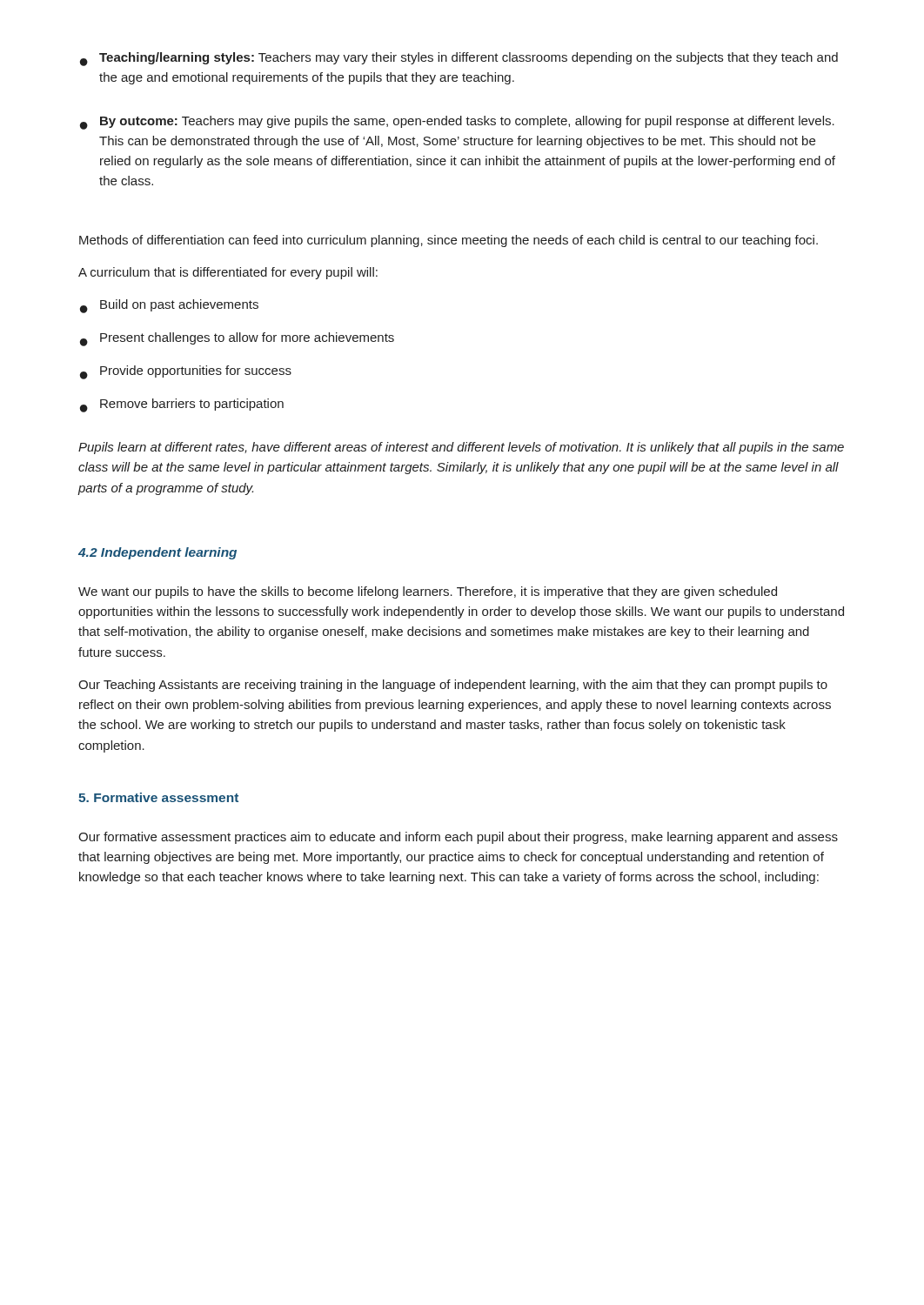Navigate to the block starting "● By outcome: Teachers"
The height and width of the screenshot is (1305, 924).
(x=462, y=150)
